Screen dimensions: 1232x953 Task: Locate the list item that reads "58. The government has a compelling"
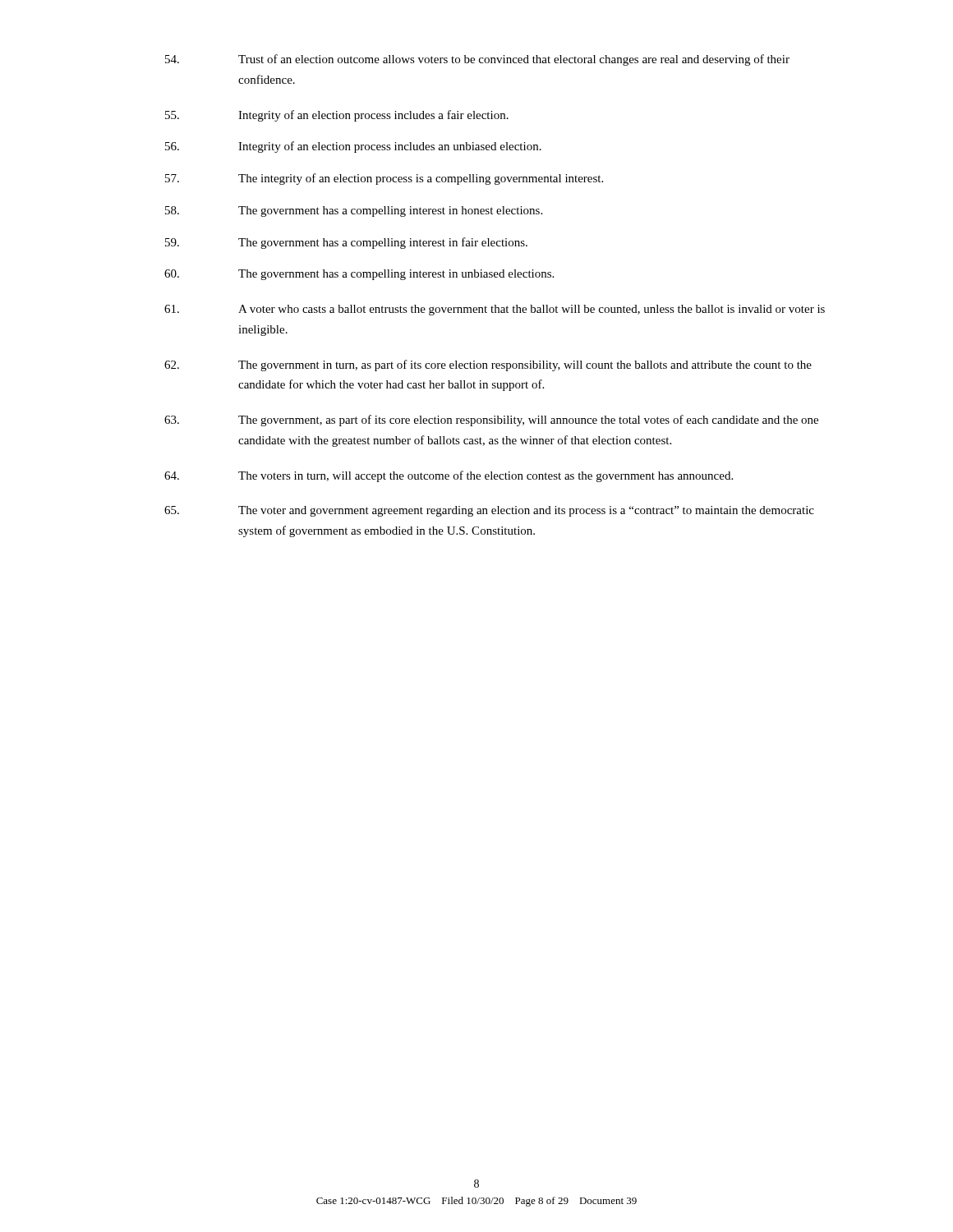tap(476, 210)
